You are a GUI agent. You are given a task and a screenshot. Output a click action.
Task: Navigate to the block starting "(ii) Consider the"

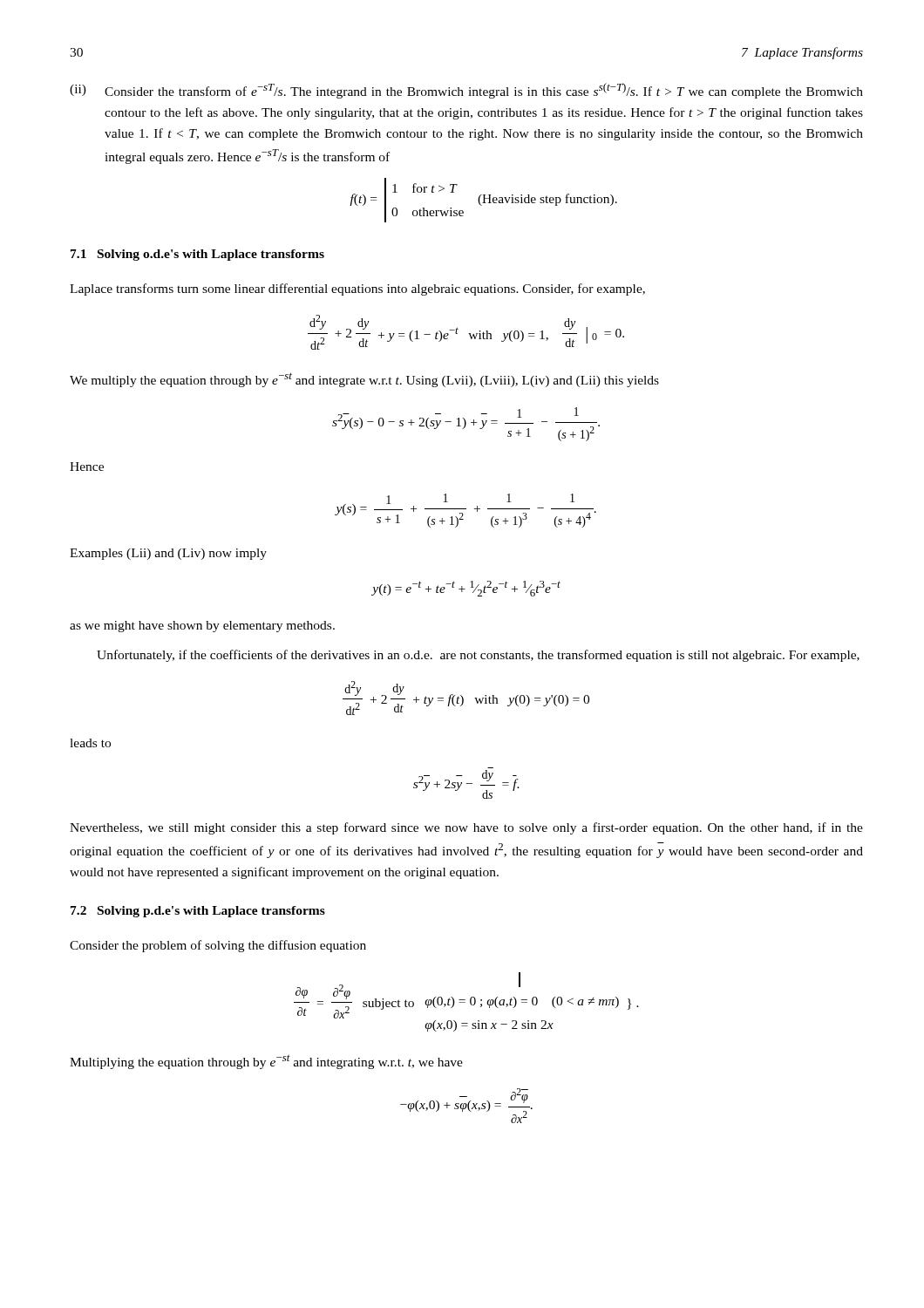pyautogui.click(x=466, y=91)
